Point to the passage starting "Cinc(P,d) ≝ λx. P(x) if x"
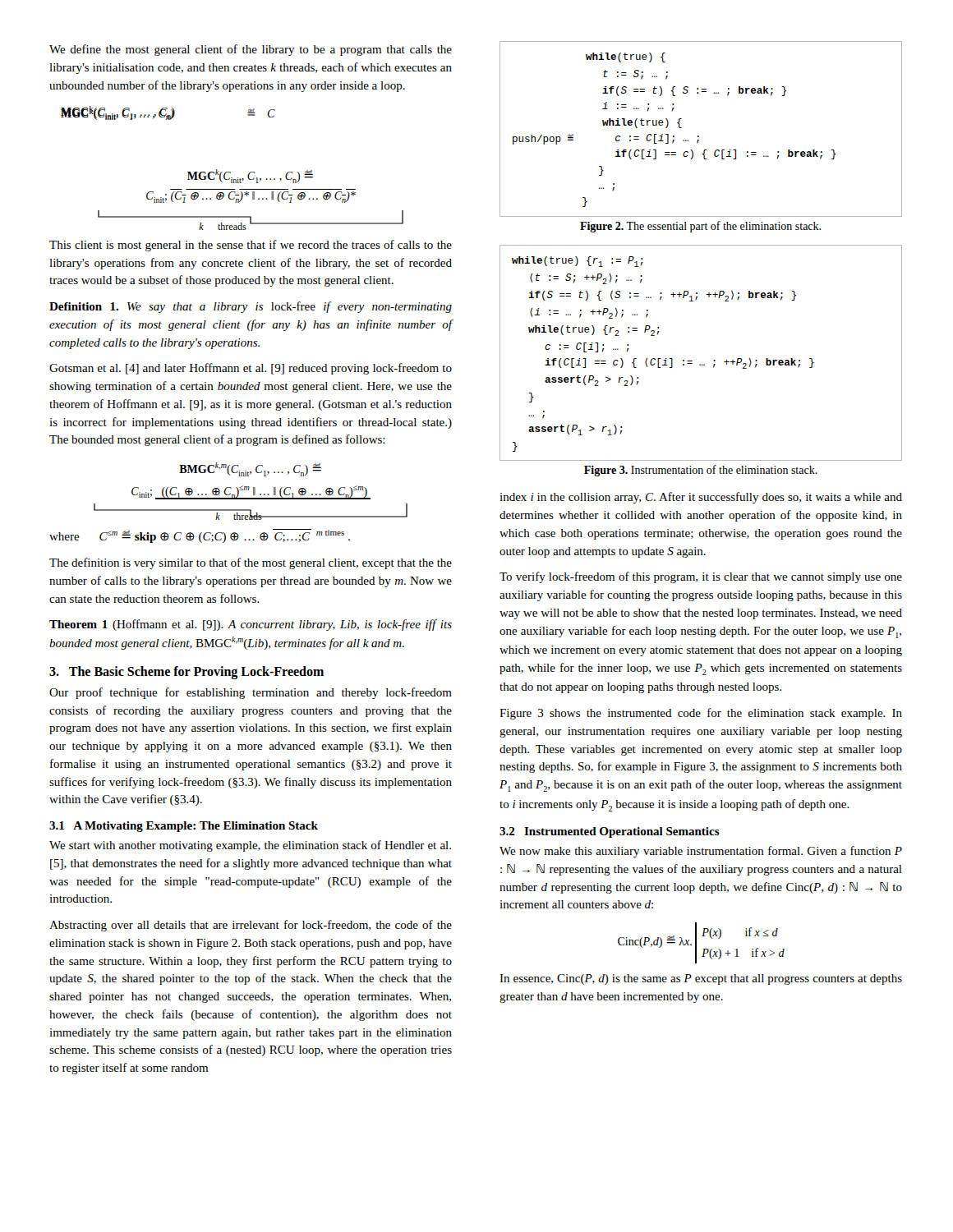Screen dimensions: 1232x953 (x=701, y=943)
